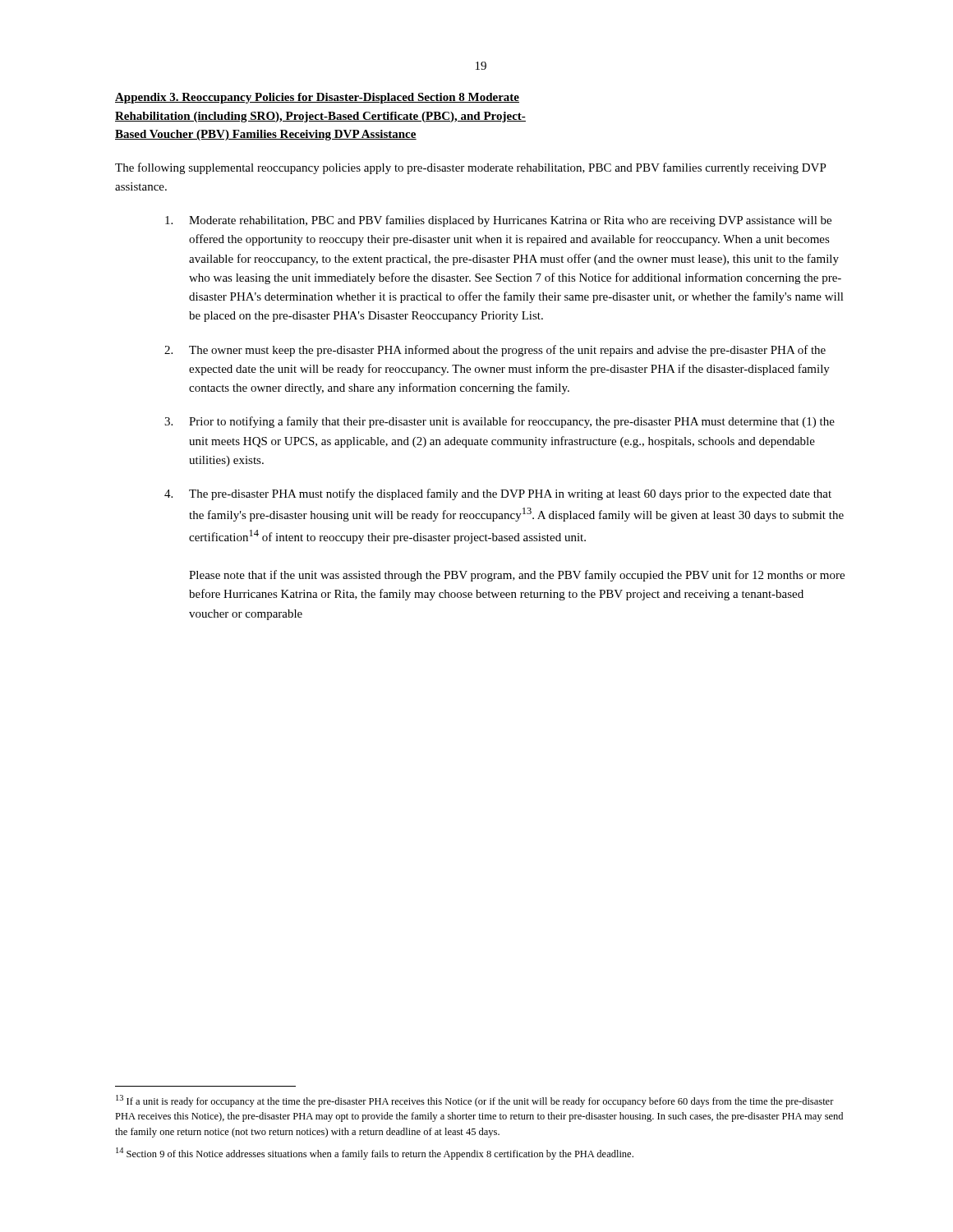Find the footnote containing "13 If a unit is"
This screenshot has height=1232, width=953.
pyautogui.click(x=479, y=1115)
